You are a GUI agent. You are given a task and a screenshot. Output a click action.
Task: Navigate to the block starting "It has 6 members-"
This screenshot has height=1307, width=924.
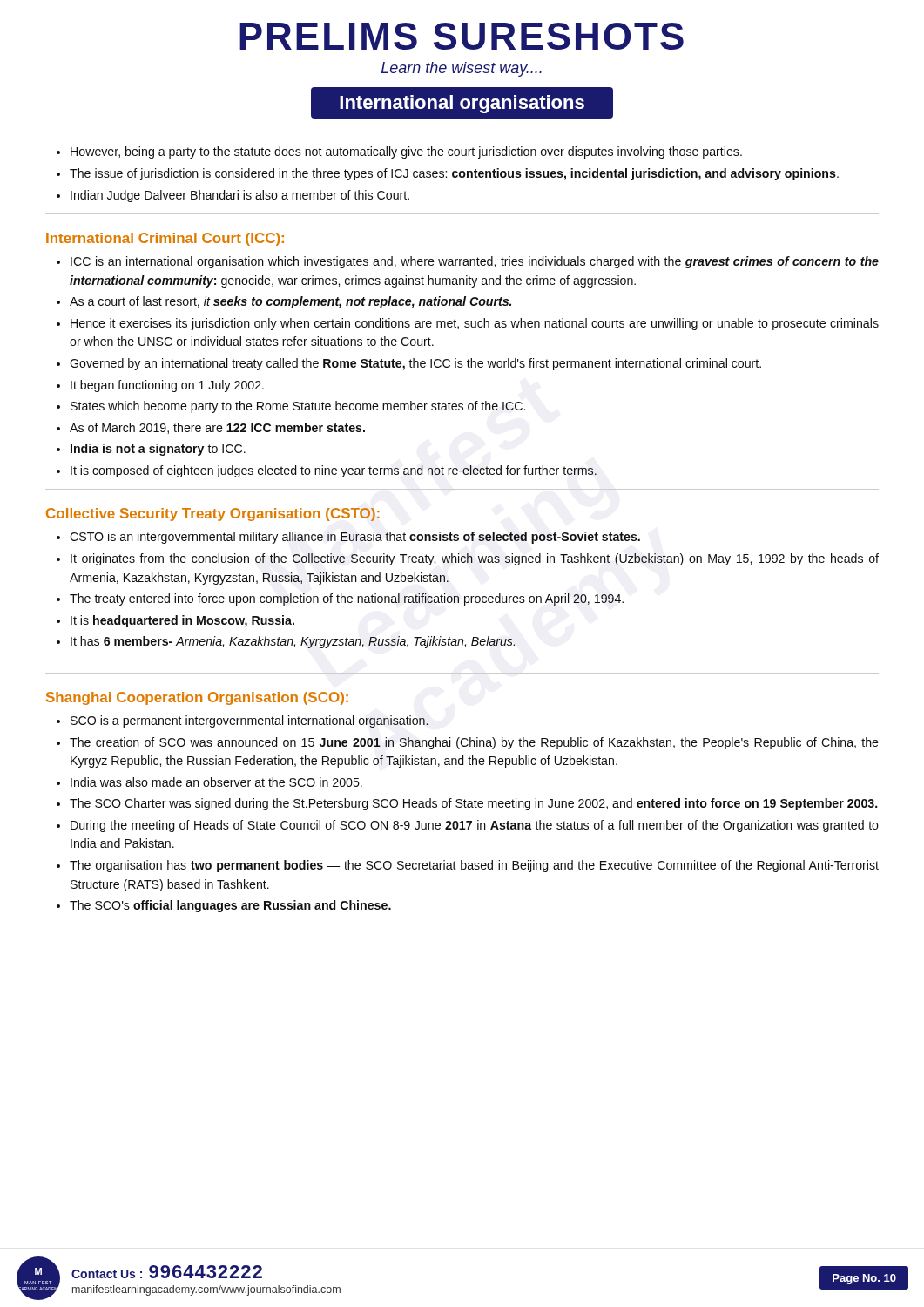(x=293, y=642)
